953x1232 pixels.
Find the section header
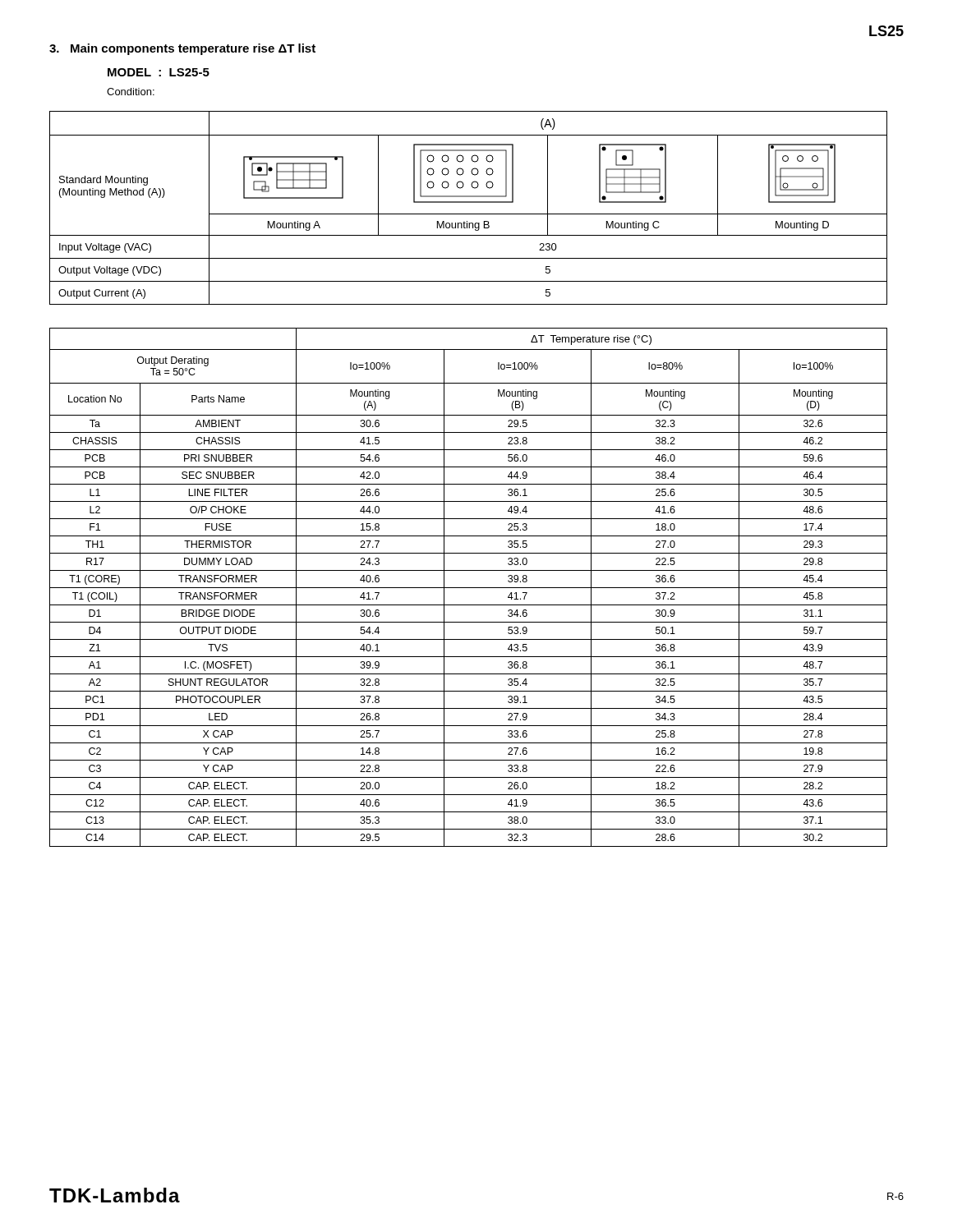(x=182, y=48)
